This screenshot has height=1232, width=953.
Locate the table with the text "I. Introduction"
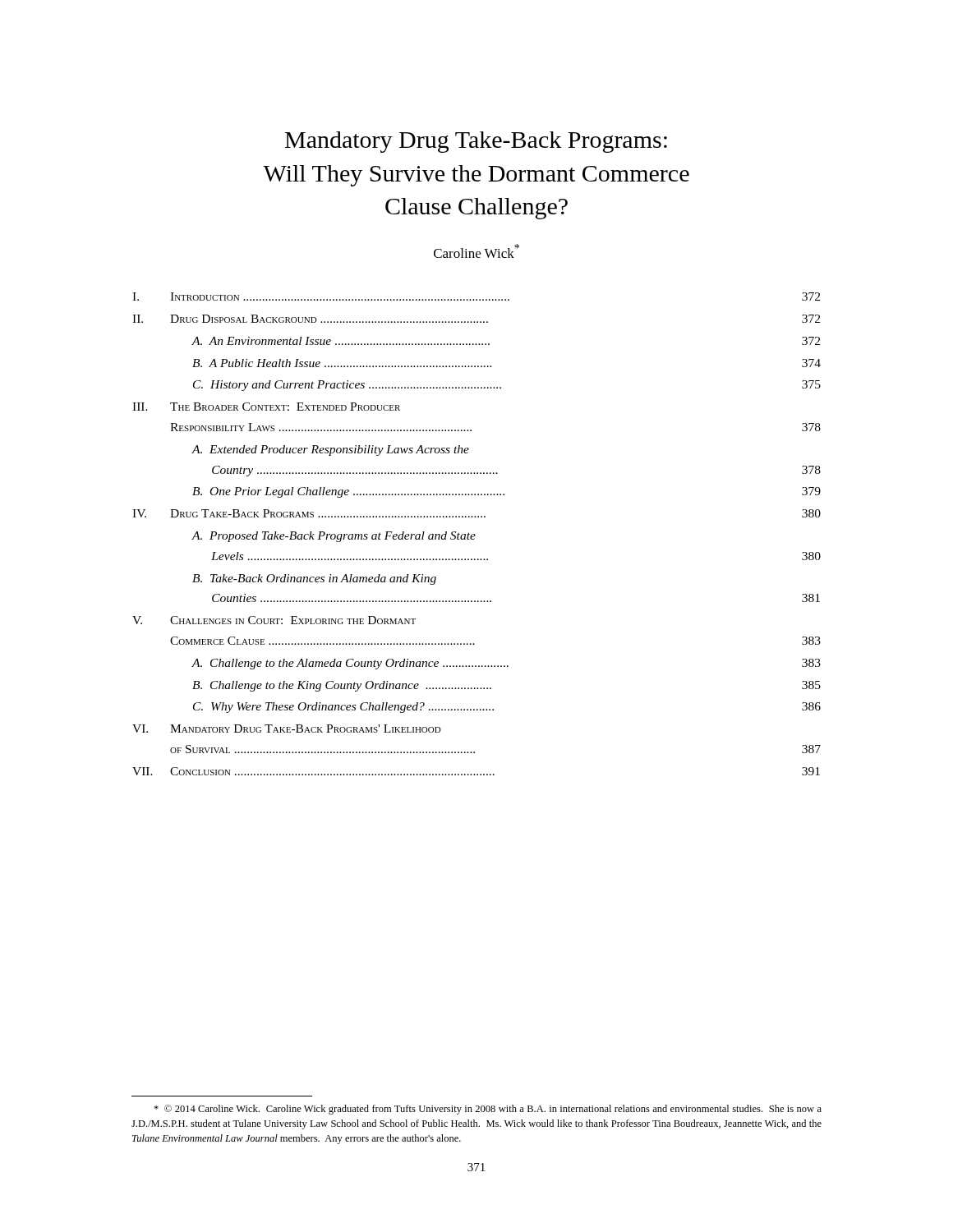[x=476, y=534]
